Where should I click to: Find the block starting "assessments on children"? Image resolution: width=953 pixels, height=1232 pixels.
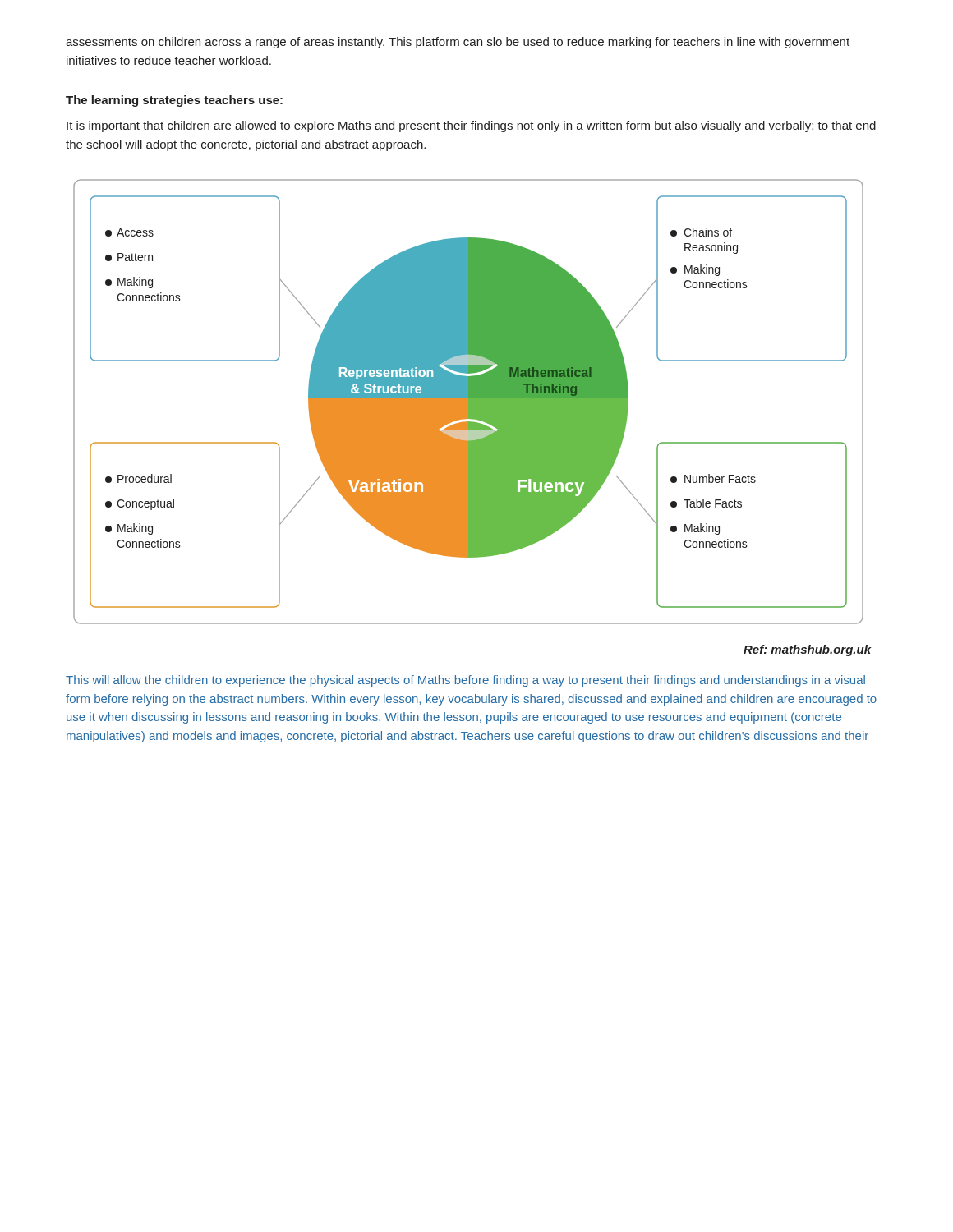point(458,51)
